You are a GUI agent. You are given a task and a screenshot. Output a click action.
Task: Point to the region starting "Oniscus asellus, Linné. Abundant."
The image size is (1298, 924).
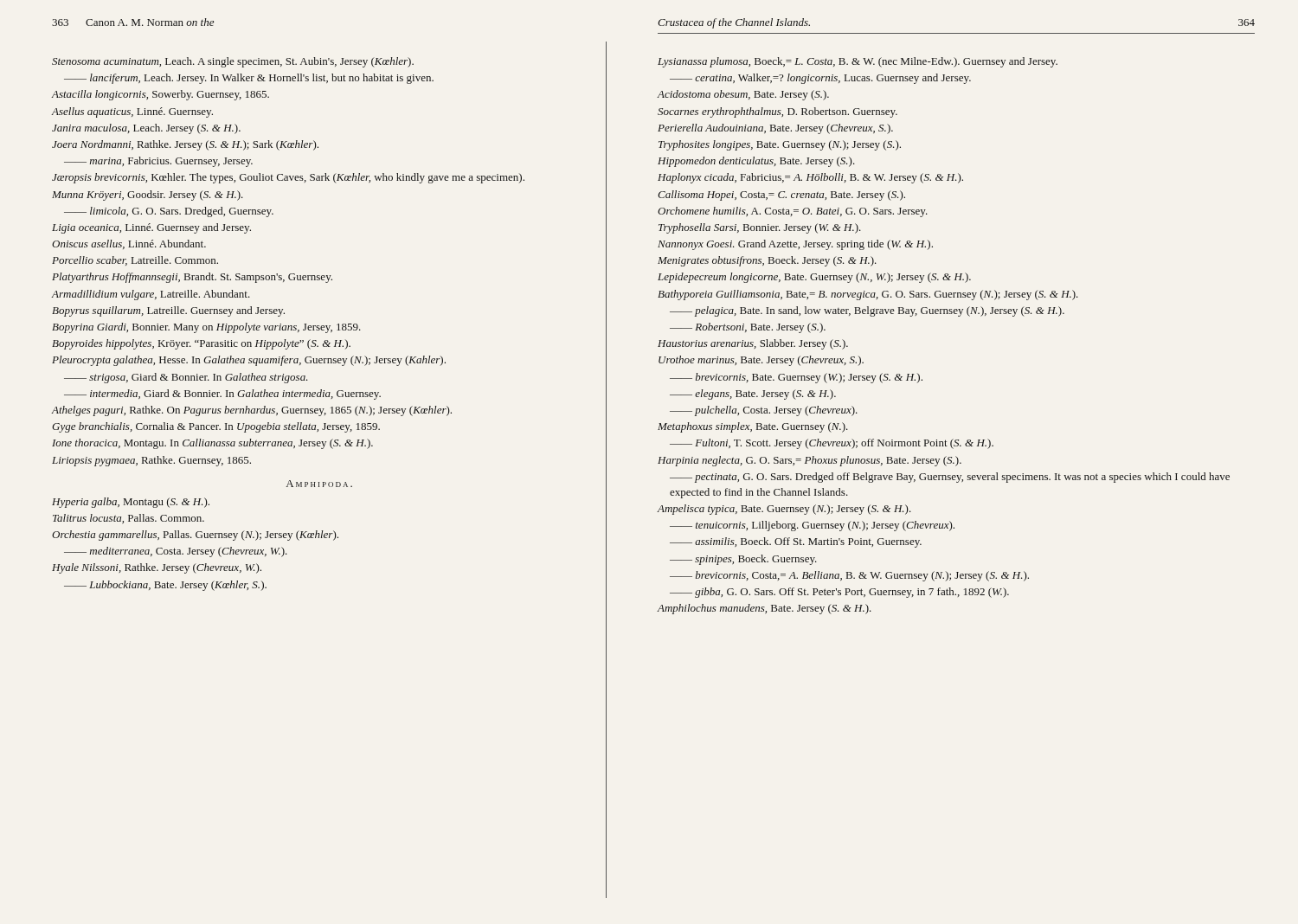[x=129, y=244]
